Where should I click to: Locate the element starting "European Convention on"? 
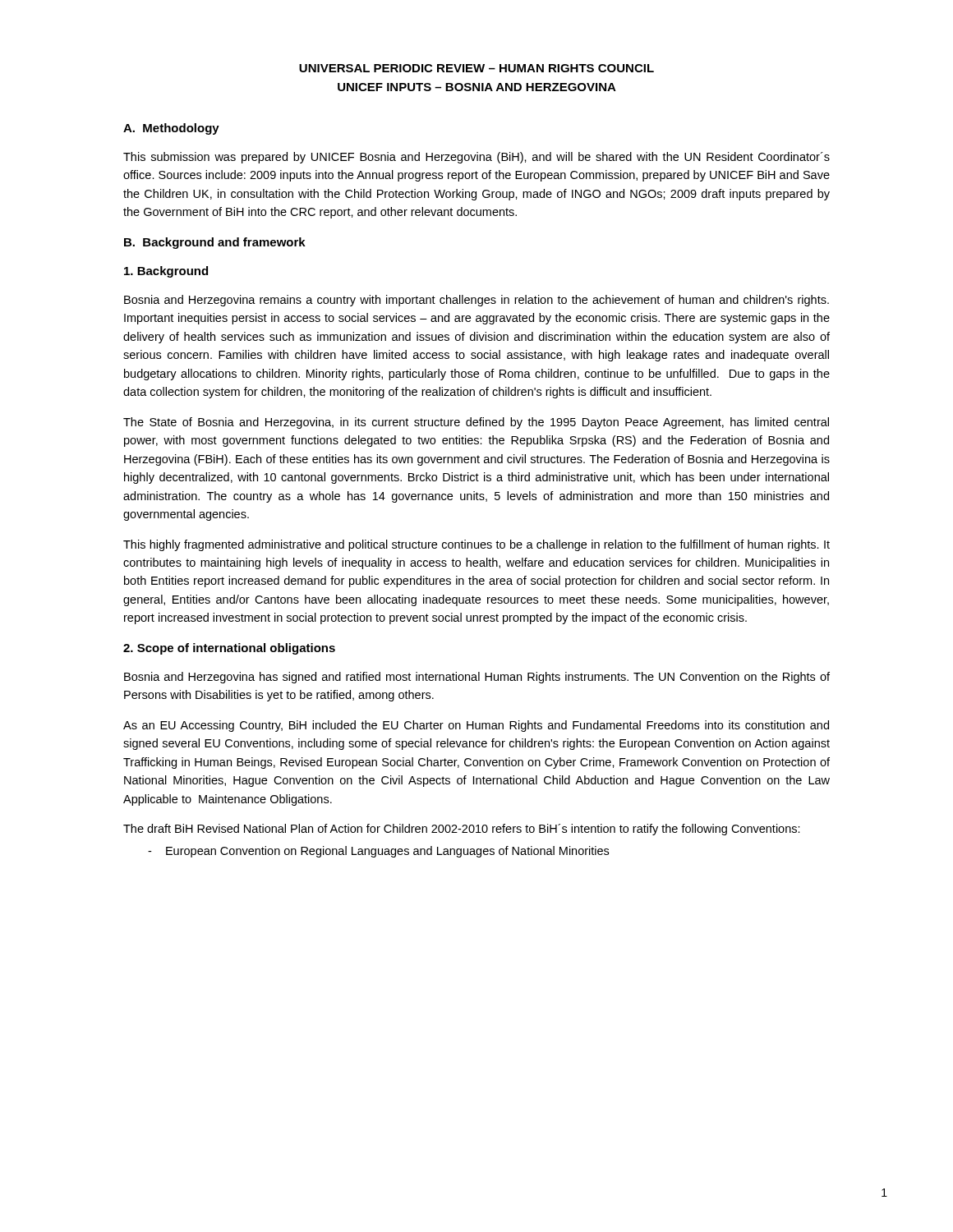[379, 851]
